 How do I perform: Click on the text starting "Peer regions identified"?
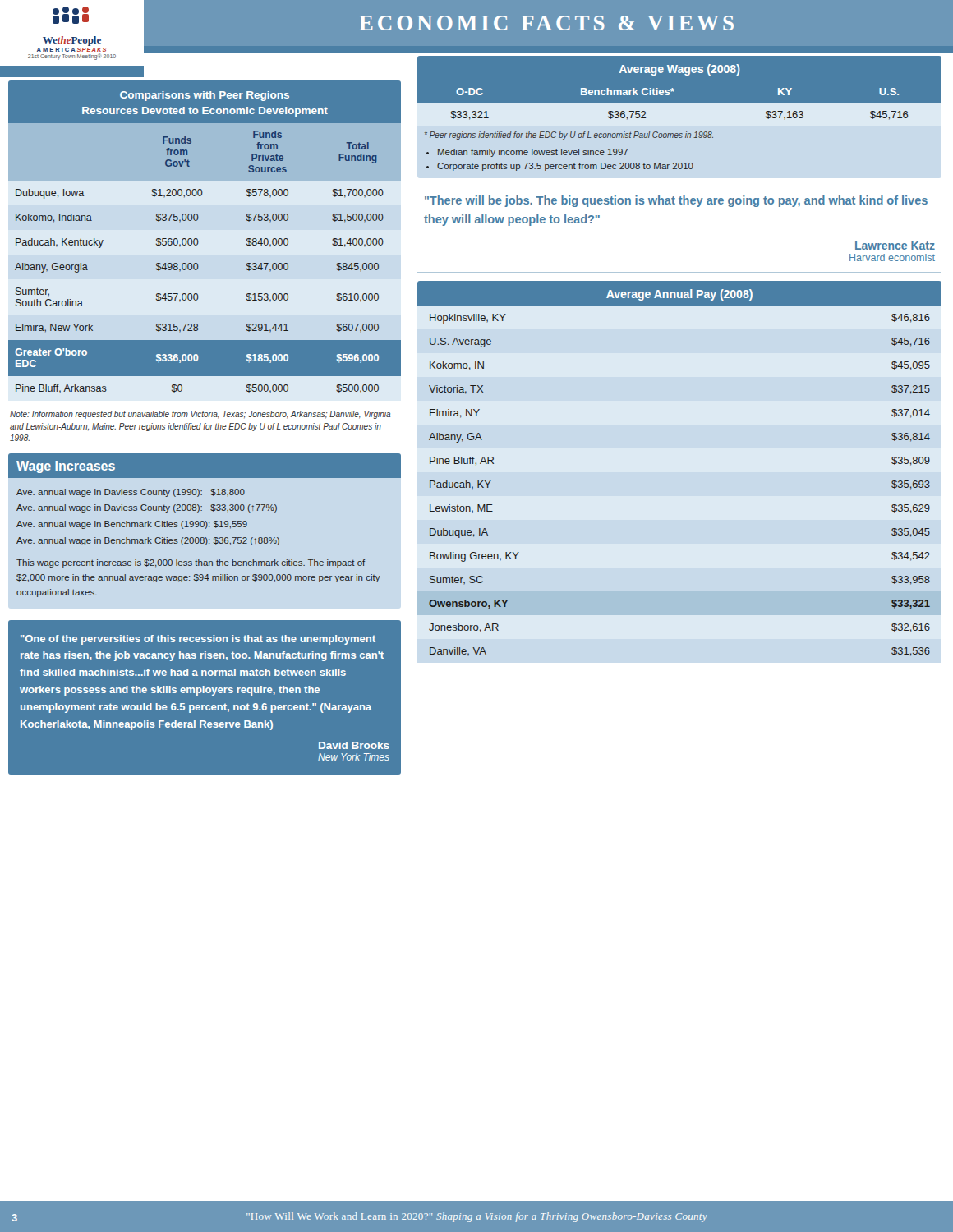pyautogui.click(x=569, y=135)
